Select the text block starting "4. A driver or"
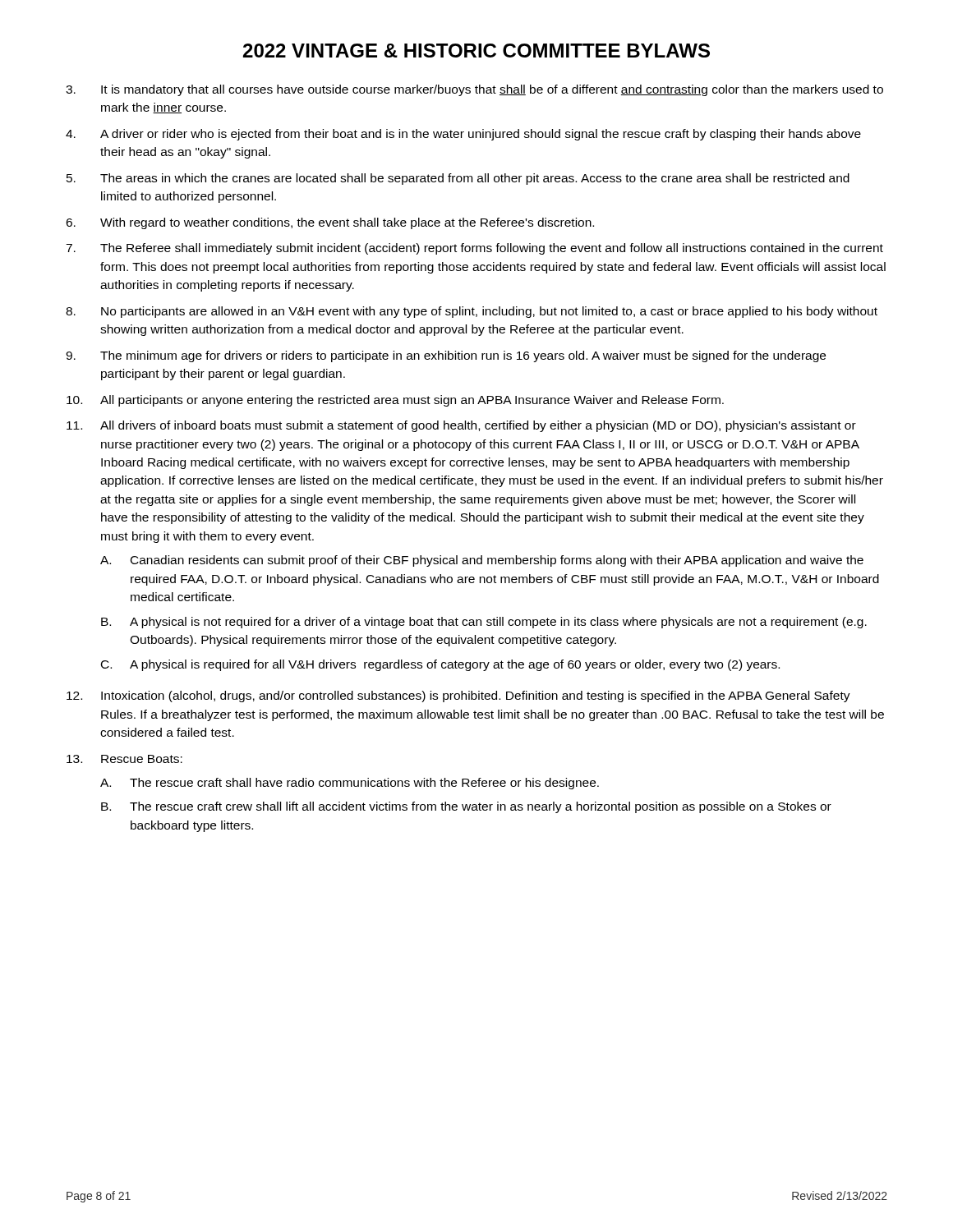Screen dimensions: 1232x953 476,143
